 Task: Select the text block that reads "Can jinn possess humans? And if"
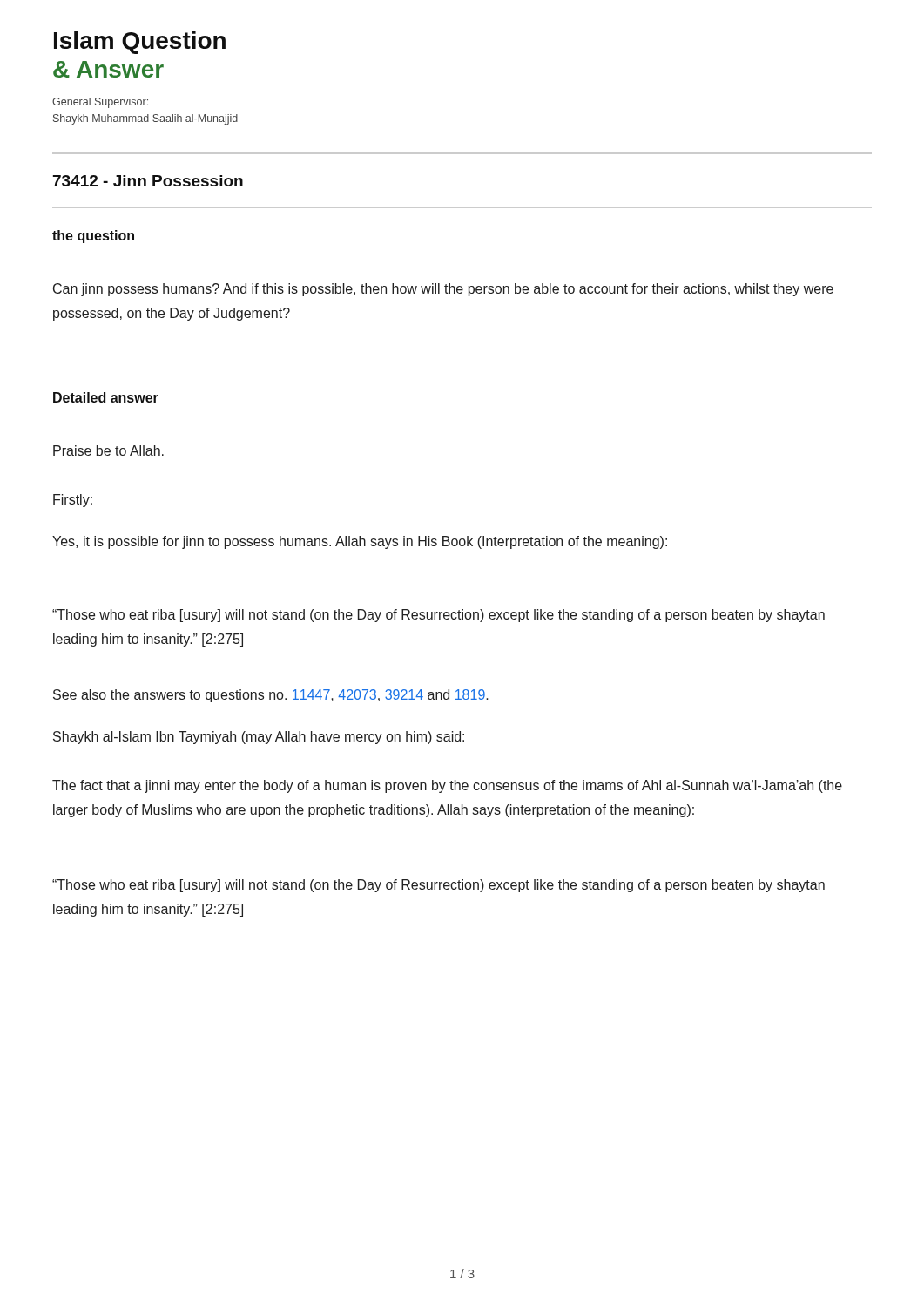click(443, 301)
